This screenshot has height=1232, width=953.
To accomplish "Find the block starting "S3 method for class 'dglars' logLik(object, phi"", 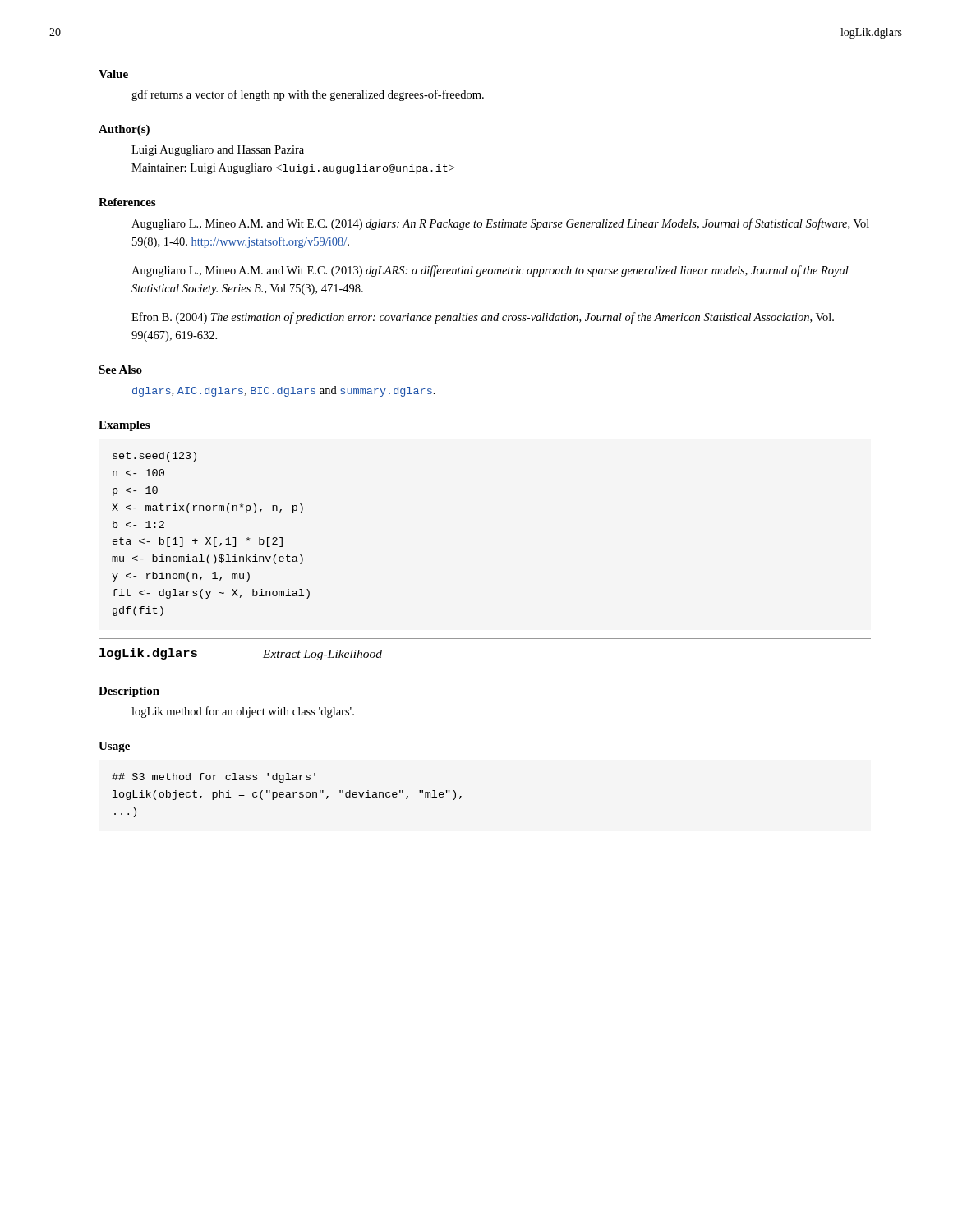I will (x=214, y=778).
